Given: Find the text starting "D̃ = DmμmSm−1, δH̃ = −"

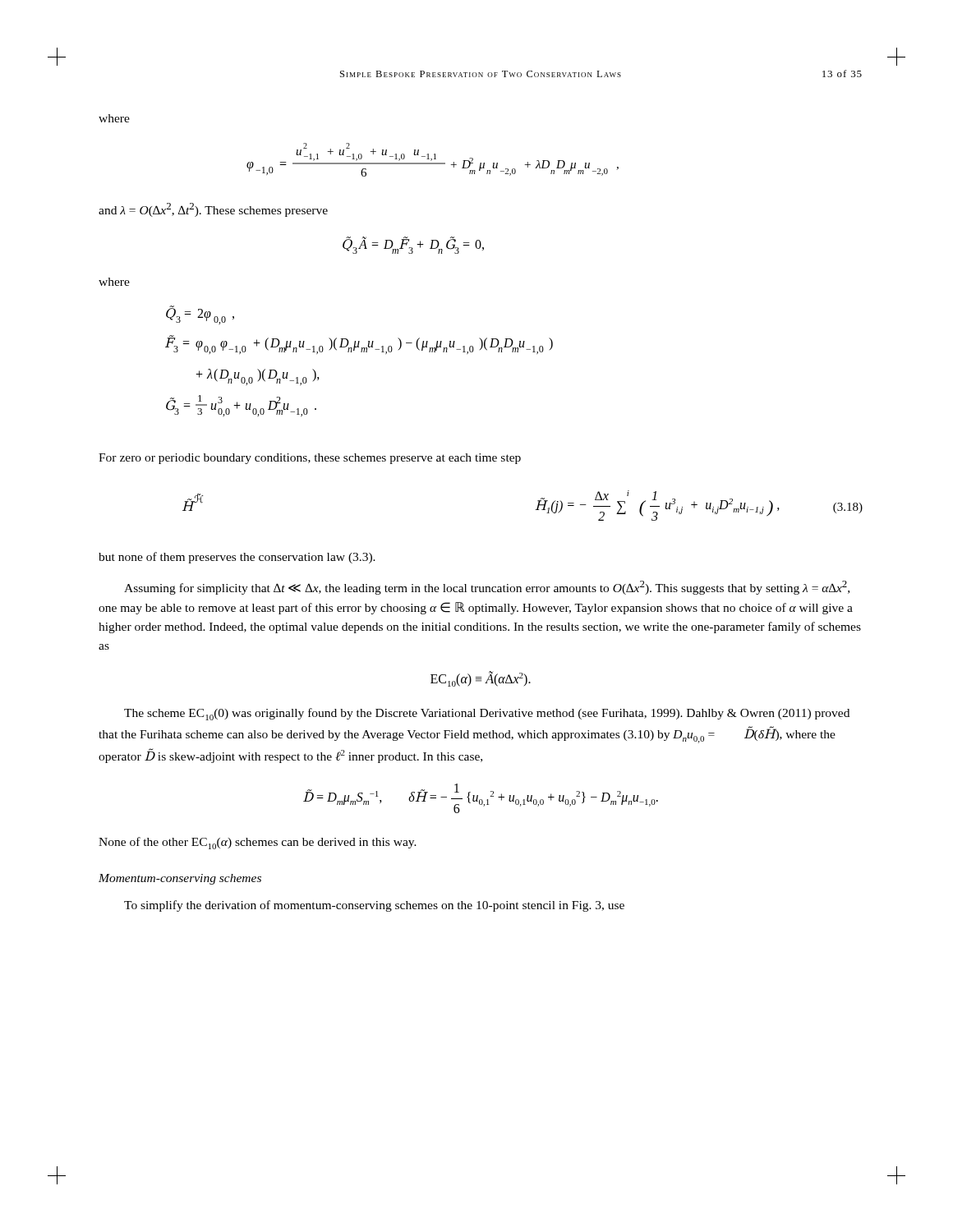Looking at the screenshot, I should 481,798.
